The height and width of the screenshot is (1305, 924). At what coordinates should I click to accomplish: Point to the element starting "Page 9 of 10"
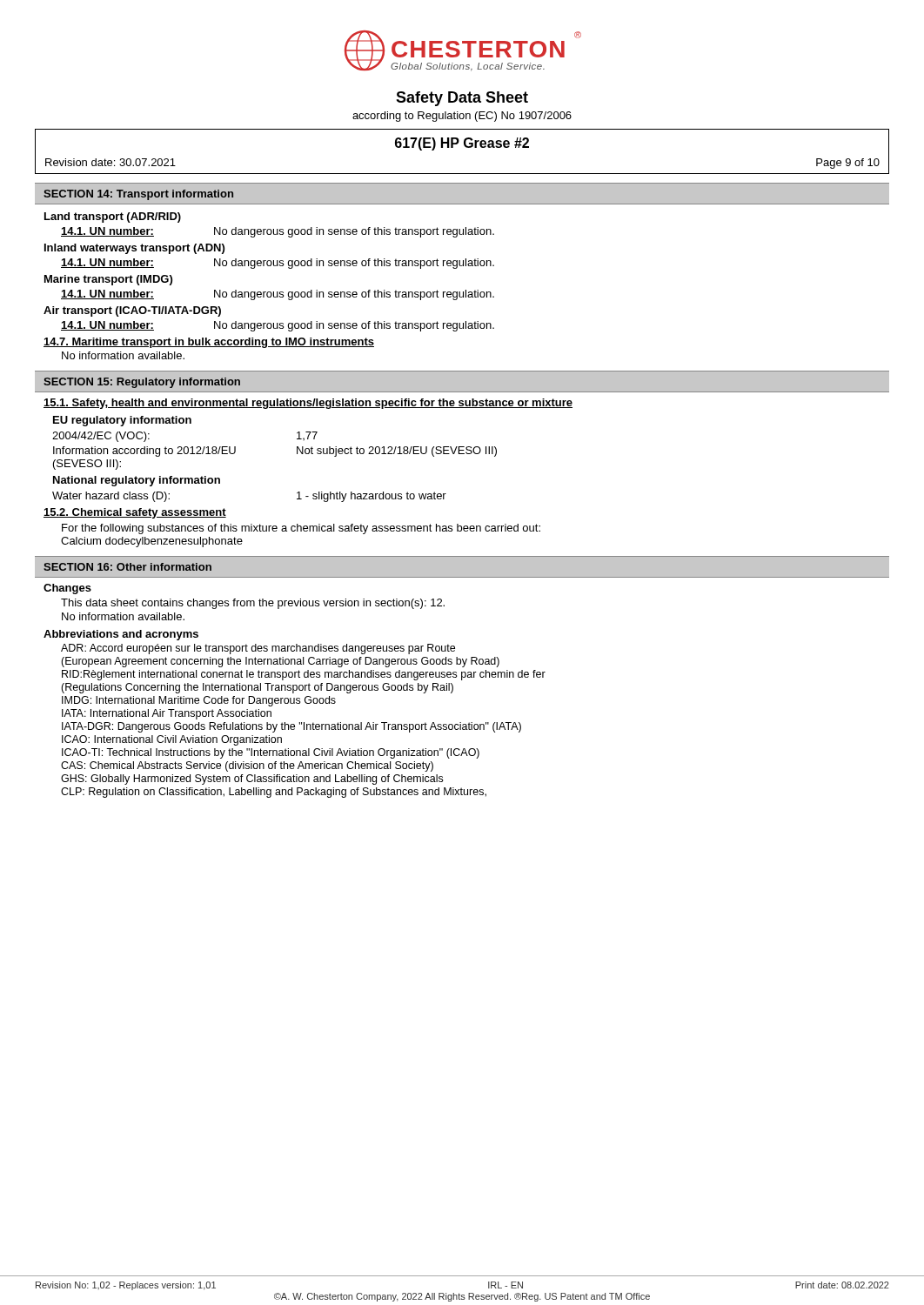(x=848, y=162)
